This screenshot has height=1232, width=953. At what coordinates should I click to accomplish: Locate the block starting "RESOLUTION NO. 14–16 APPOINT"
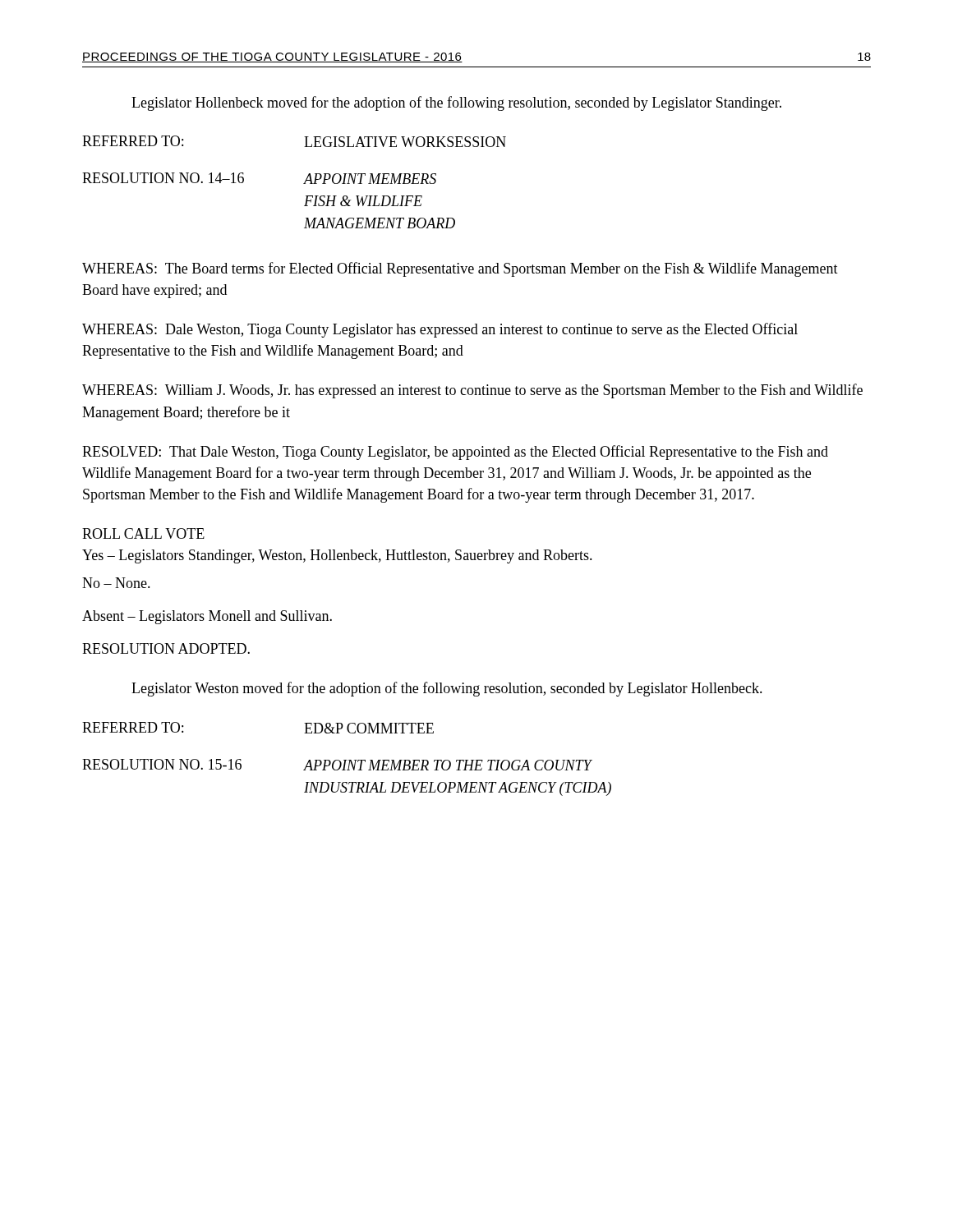[x=164, y=178]
